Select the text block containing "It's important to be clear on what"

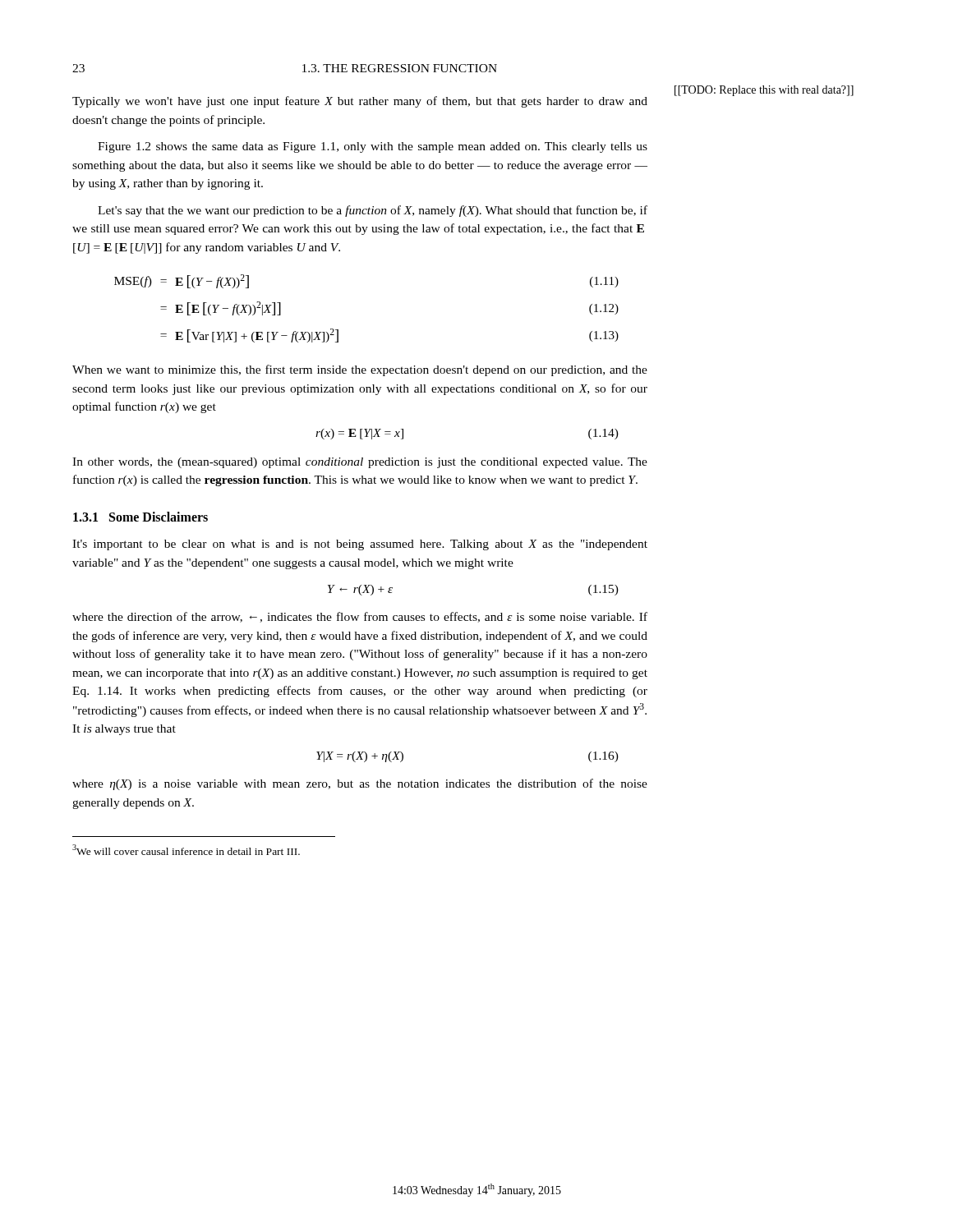[360, 553]
